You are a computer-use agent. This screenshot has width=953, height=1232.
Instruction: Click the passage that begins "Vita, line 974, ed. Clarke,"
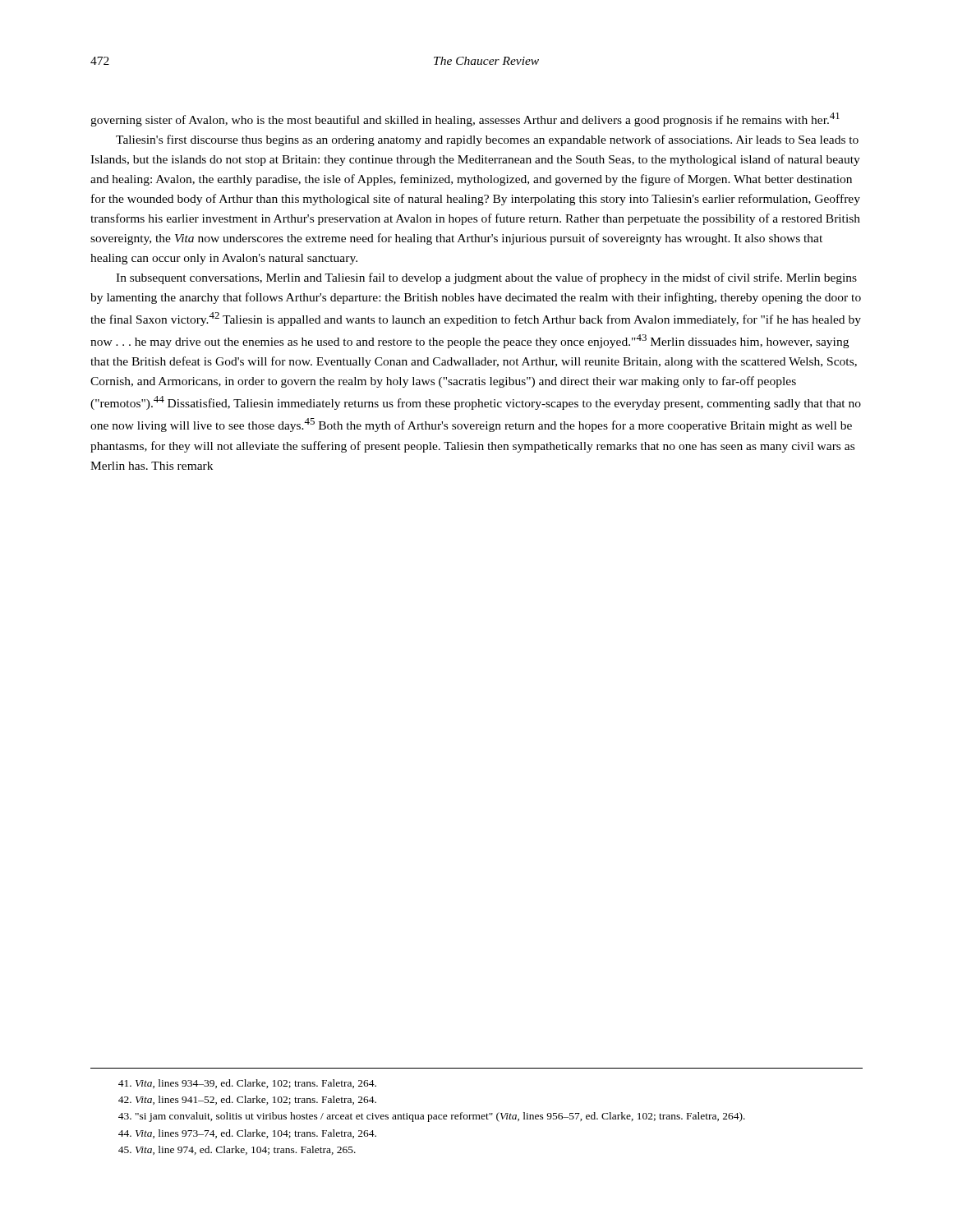coord(237,1149)
